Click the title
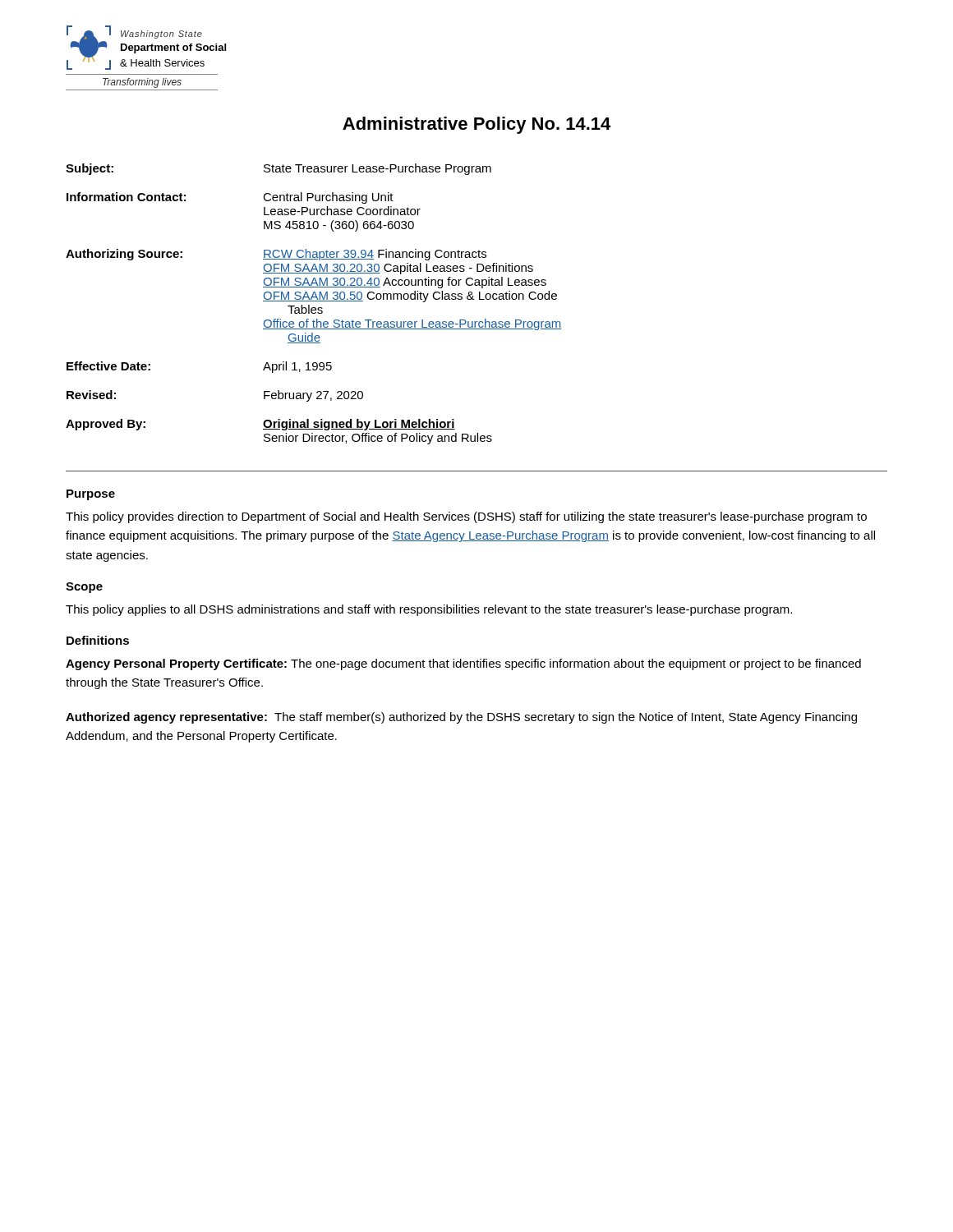The width and height of the screenshot is (953, 1232). (x=476, y=124)
